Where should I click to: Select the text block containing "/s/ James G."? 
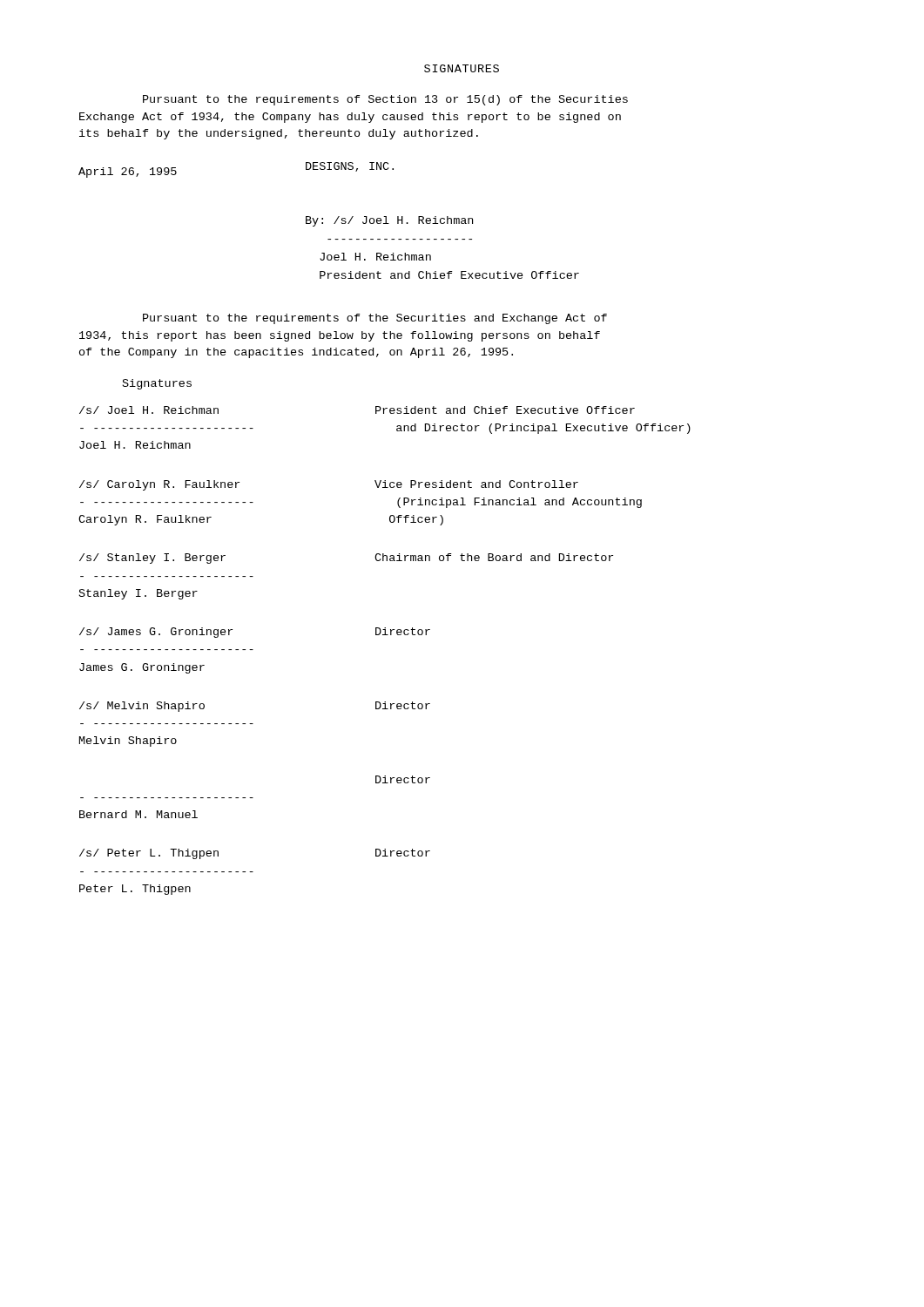255,650
